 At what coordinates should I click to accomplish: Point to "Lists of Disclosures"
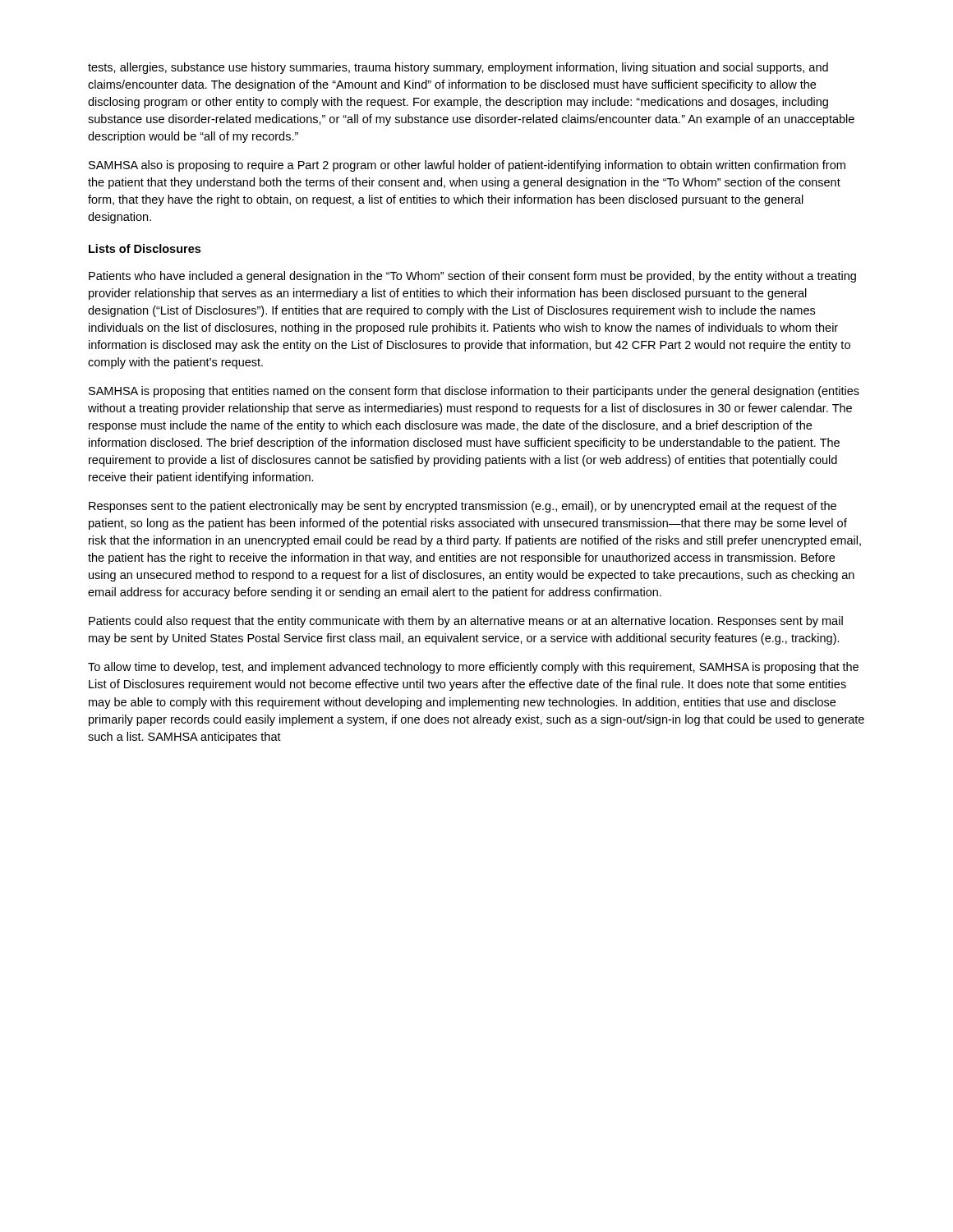(x=144, y=249)
